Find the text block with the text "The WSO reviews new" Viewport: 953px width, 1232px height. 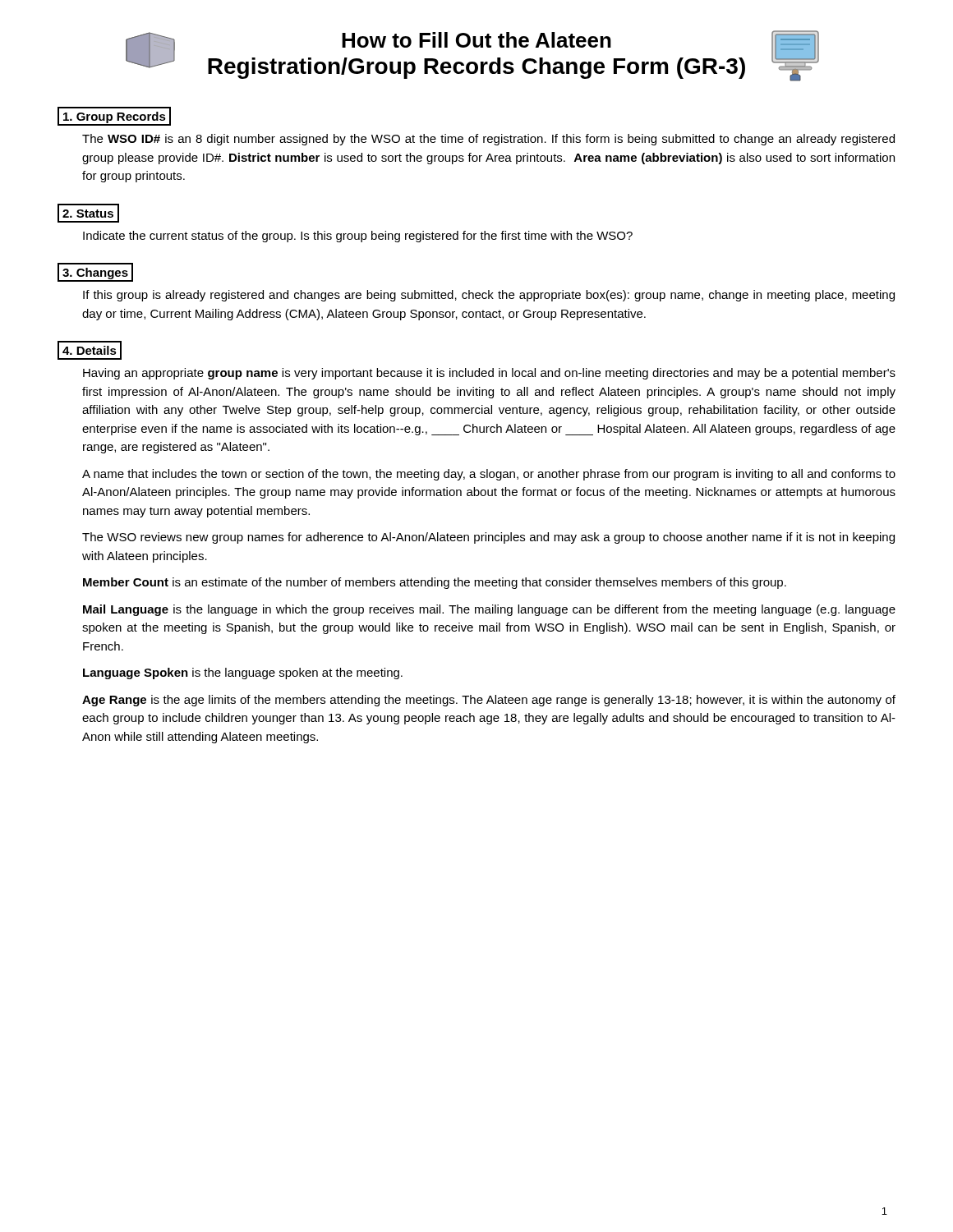click(489, 547)
